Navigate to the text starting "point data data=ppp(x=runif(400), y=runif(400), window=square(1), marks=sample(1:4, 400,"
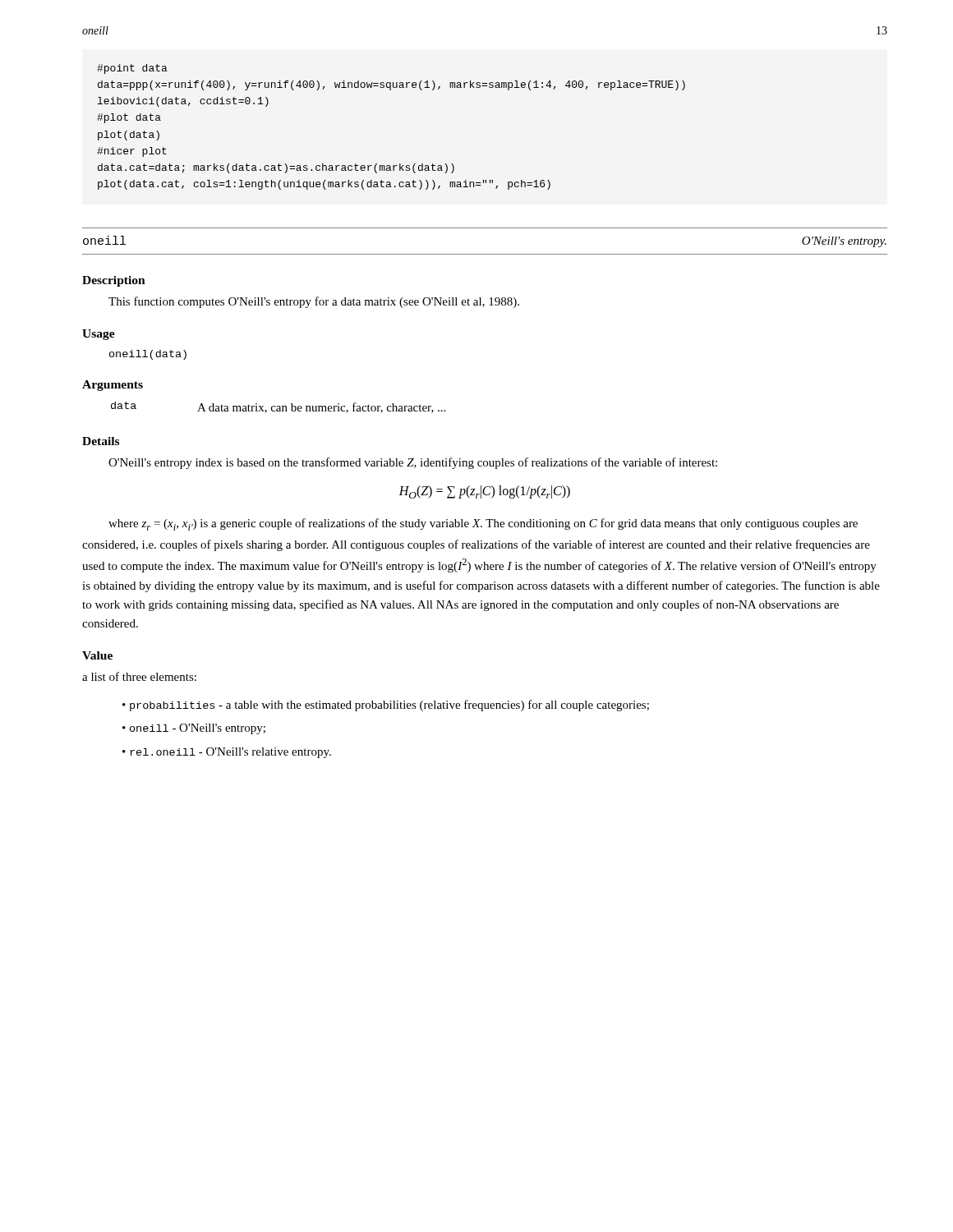Screen dimensions: 1232x953 click(x=132, y=69)
